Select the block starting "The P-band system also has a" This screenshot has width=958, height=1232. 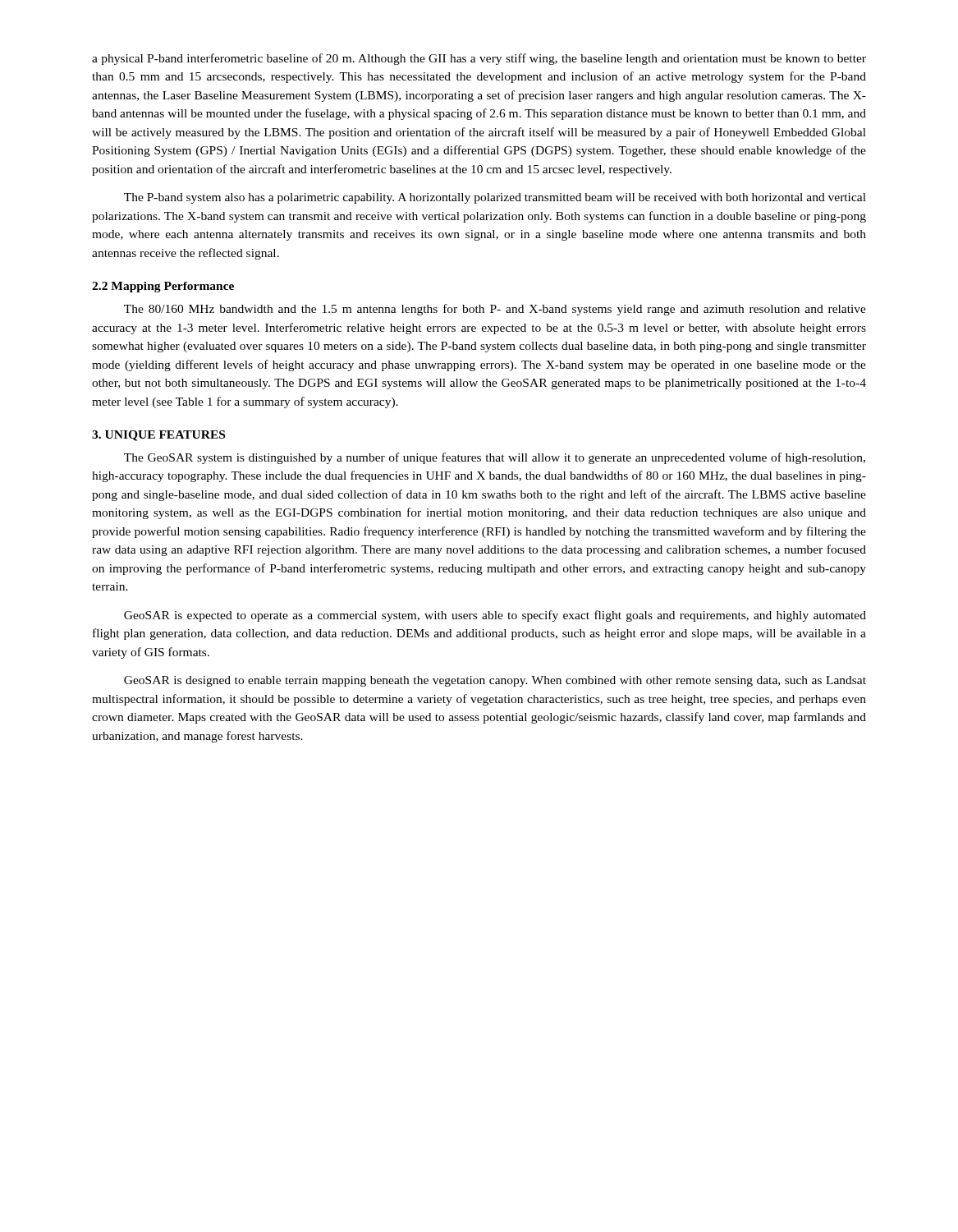point(479,225)
